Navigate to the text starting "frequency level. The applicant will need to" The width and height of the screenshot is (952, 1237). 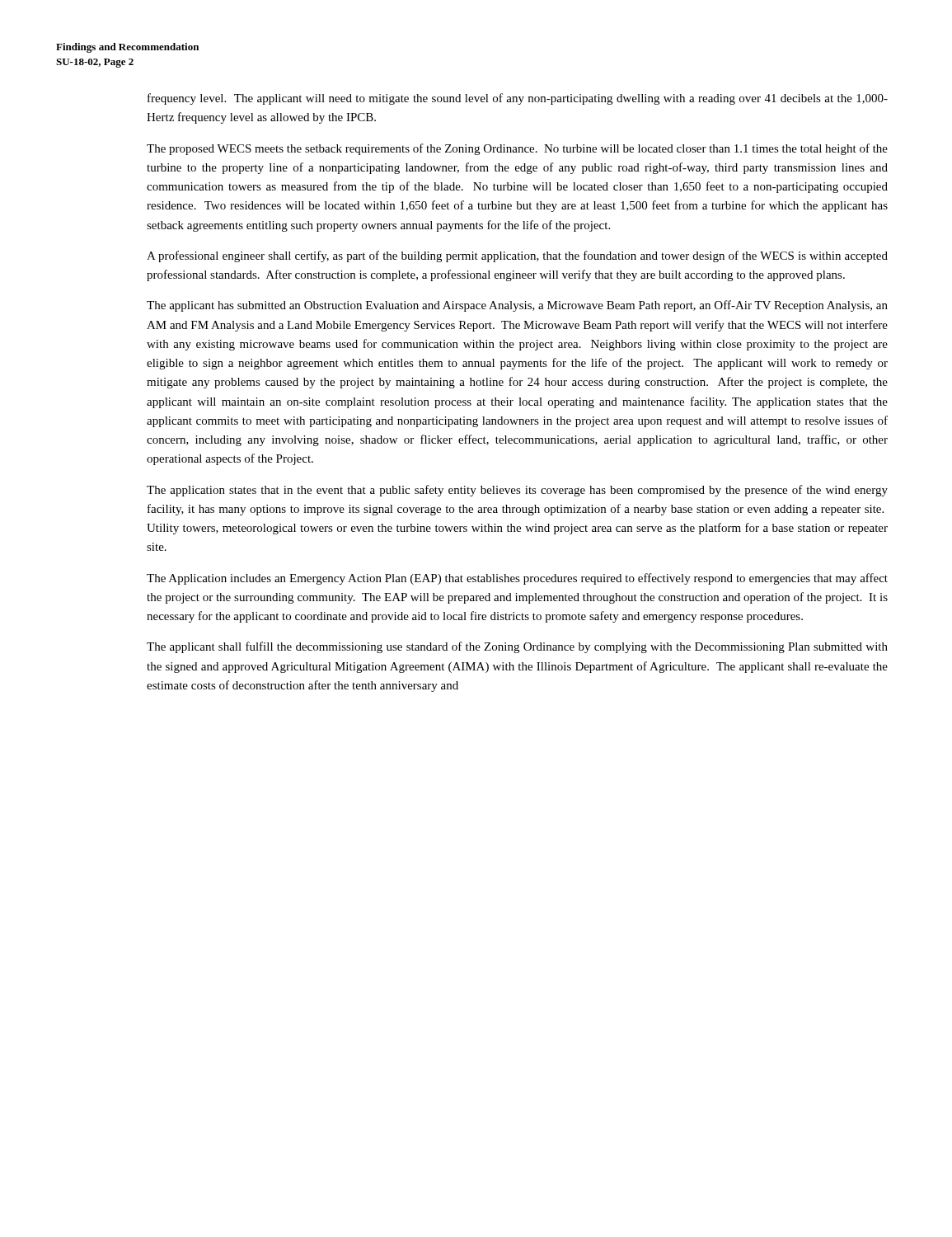(517, 108)
